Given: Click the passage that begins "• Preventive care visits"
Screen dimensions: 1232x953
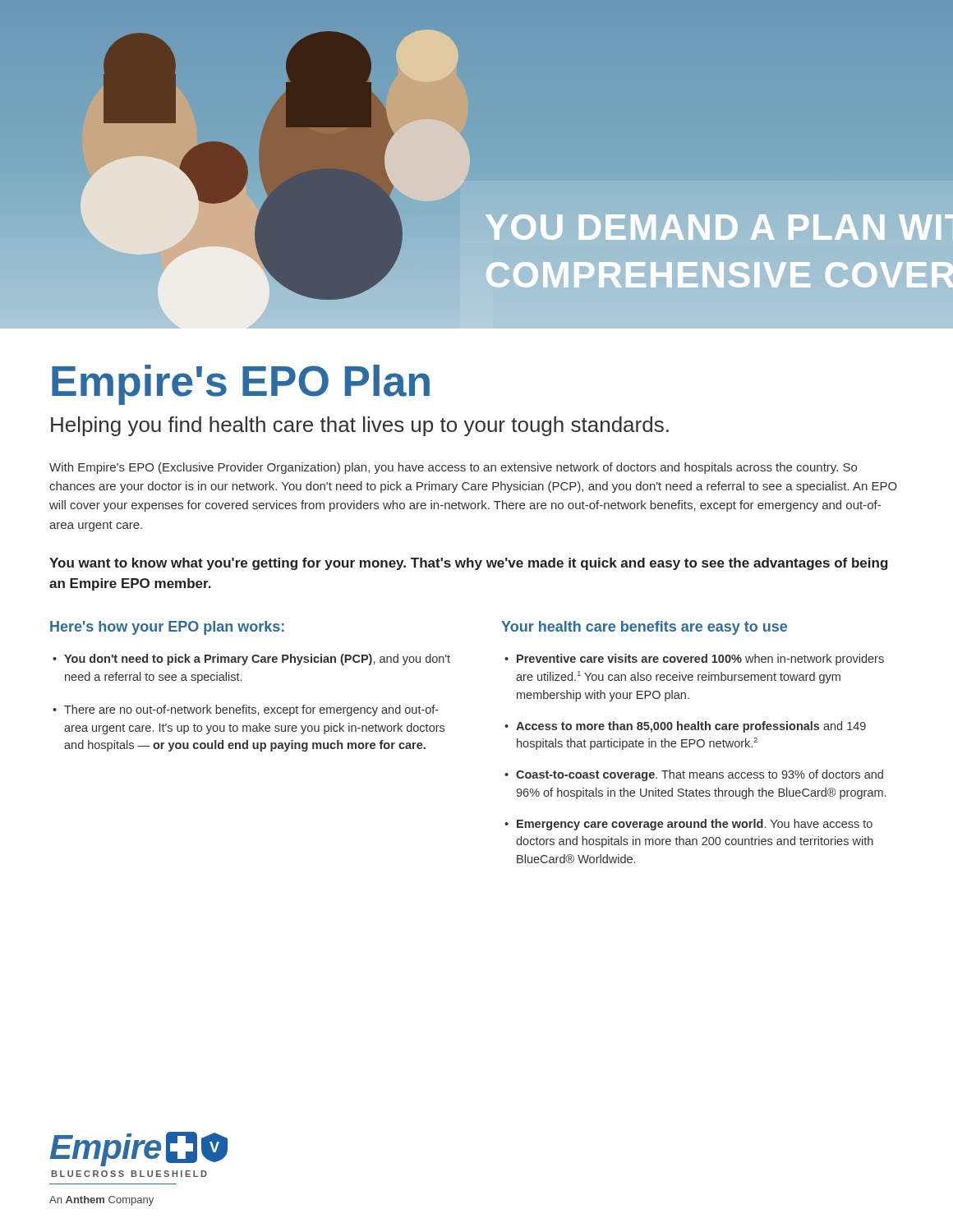Looking at the screenshot, I should [x=694, y=676].
